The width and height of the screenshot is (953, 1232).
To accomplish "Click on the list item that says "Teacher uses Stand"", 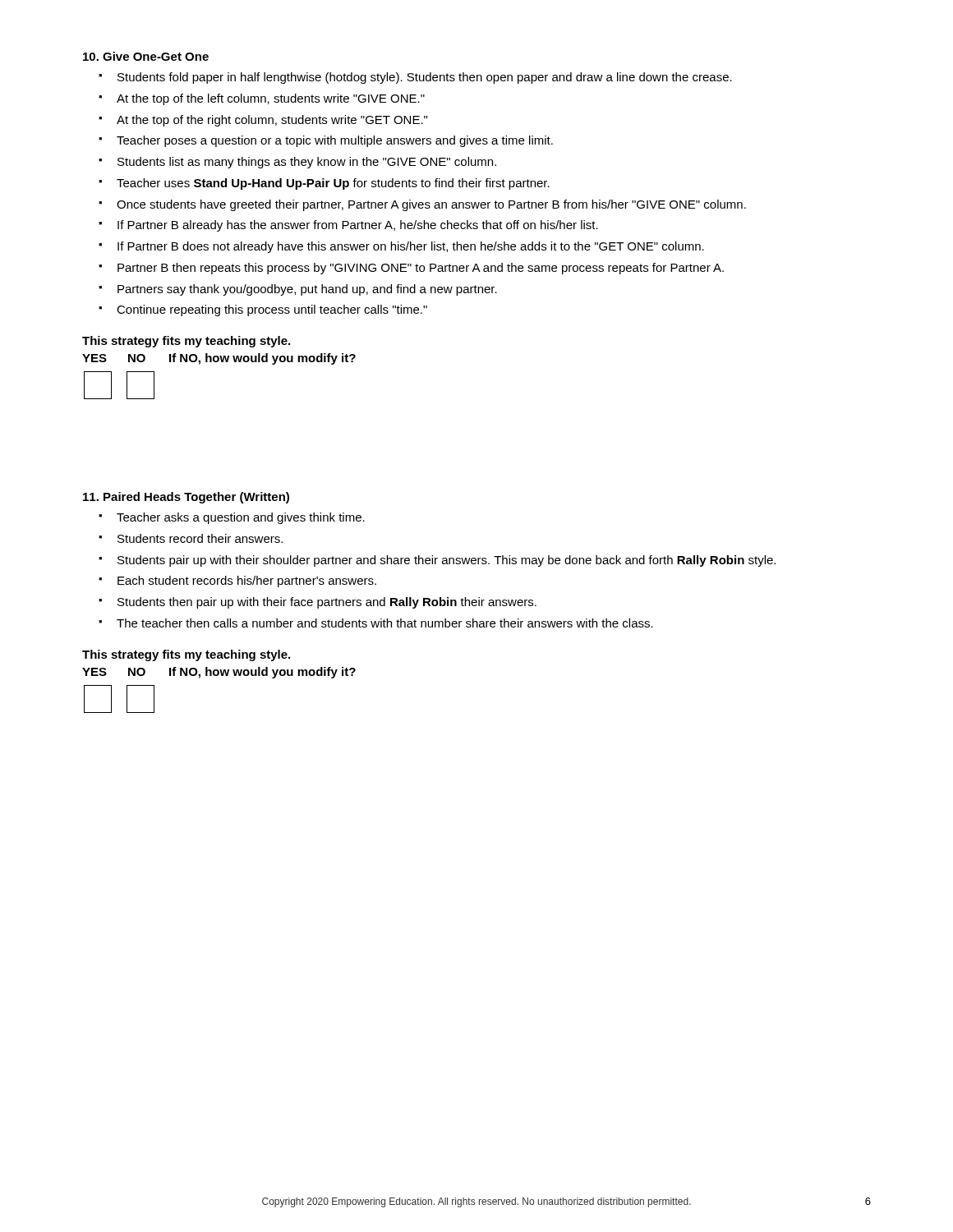I will [333, 183].
